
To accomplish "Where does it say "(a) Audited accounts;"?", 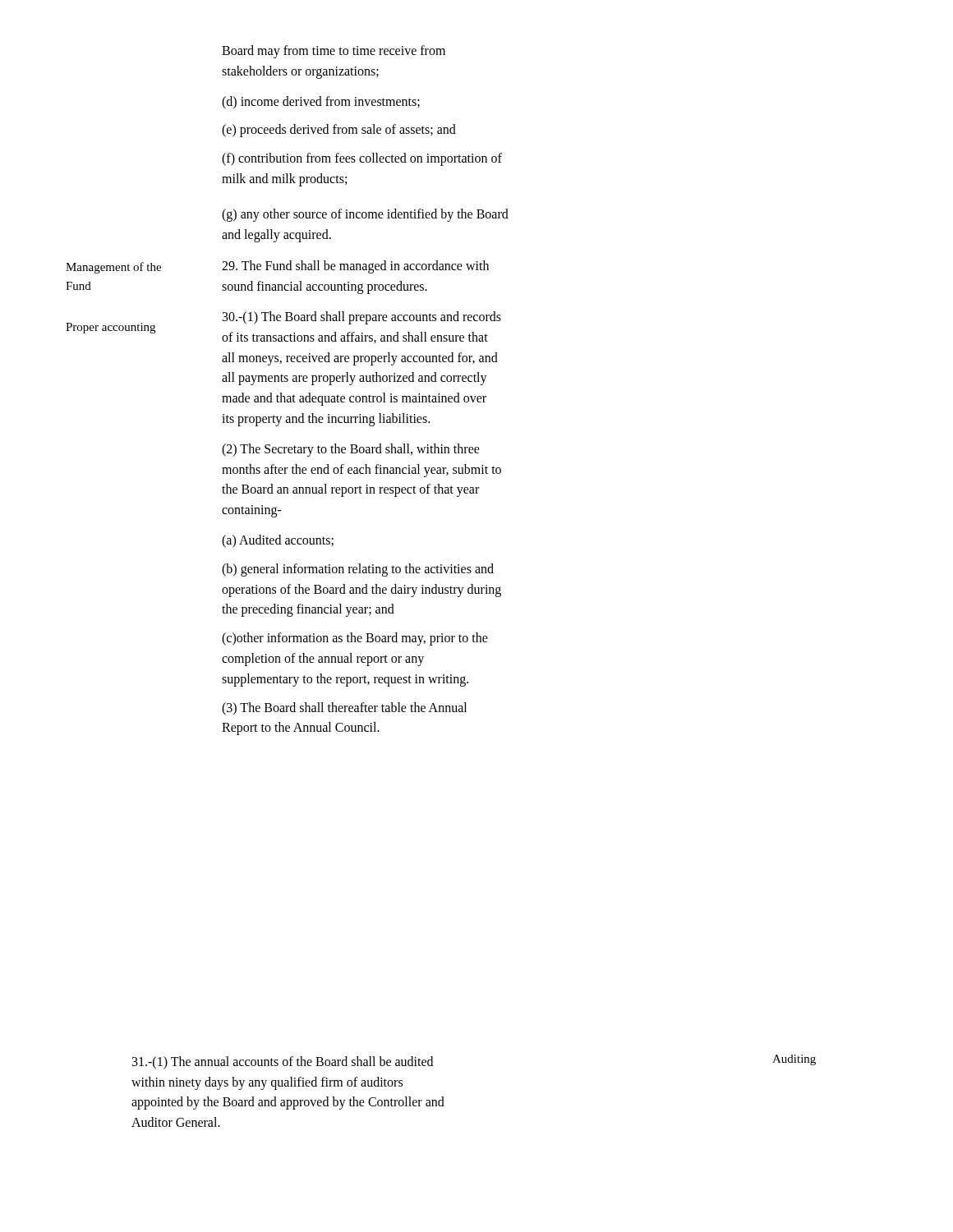I will (278, 540).
